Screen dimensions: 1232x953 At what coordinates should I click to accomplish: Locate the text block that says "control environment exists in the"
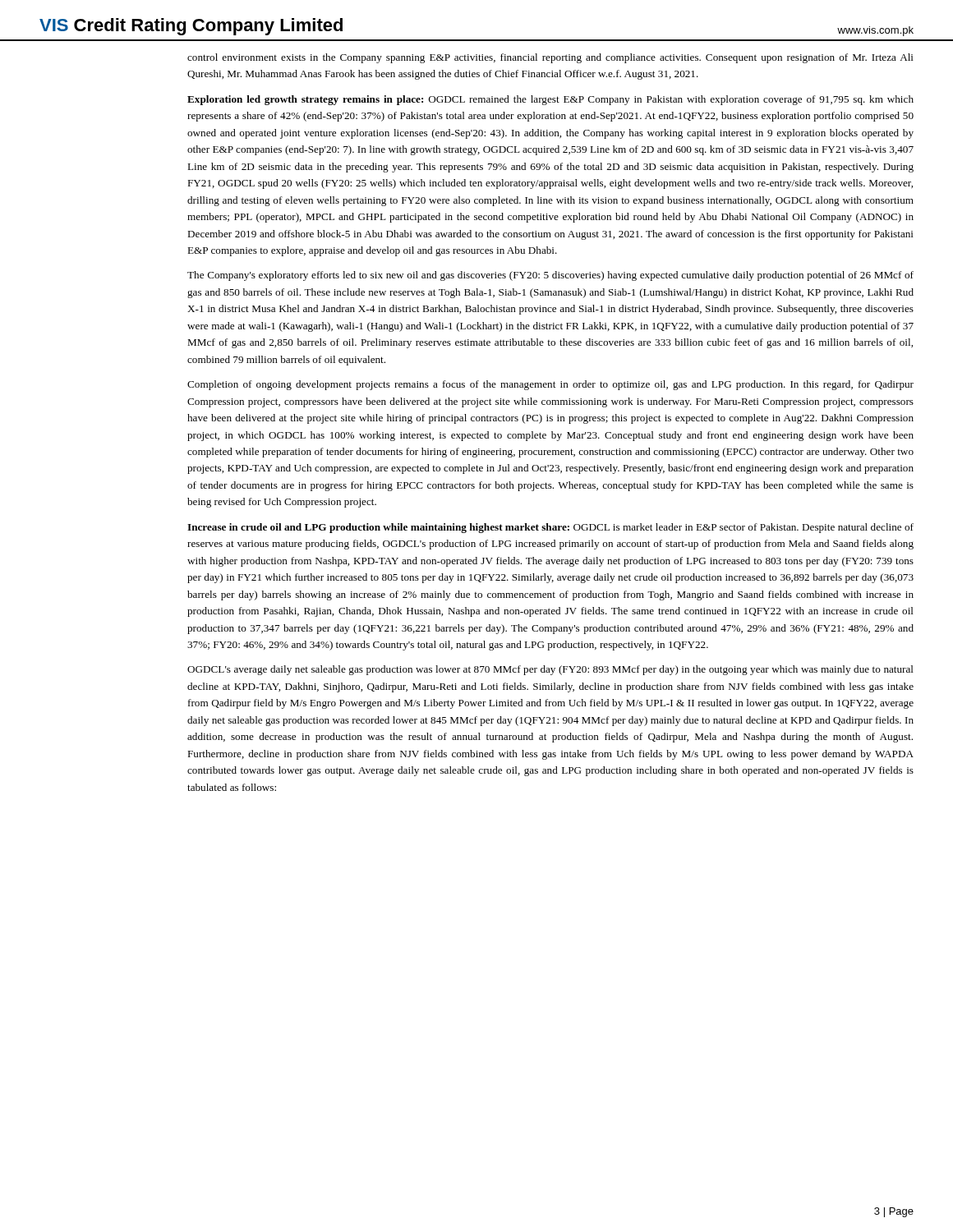pyautogui.click(x=550, y=66)
